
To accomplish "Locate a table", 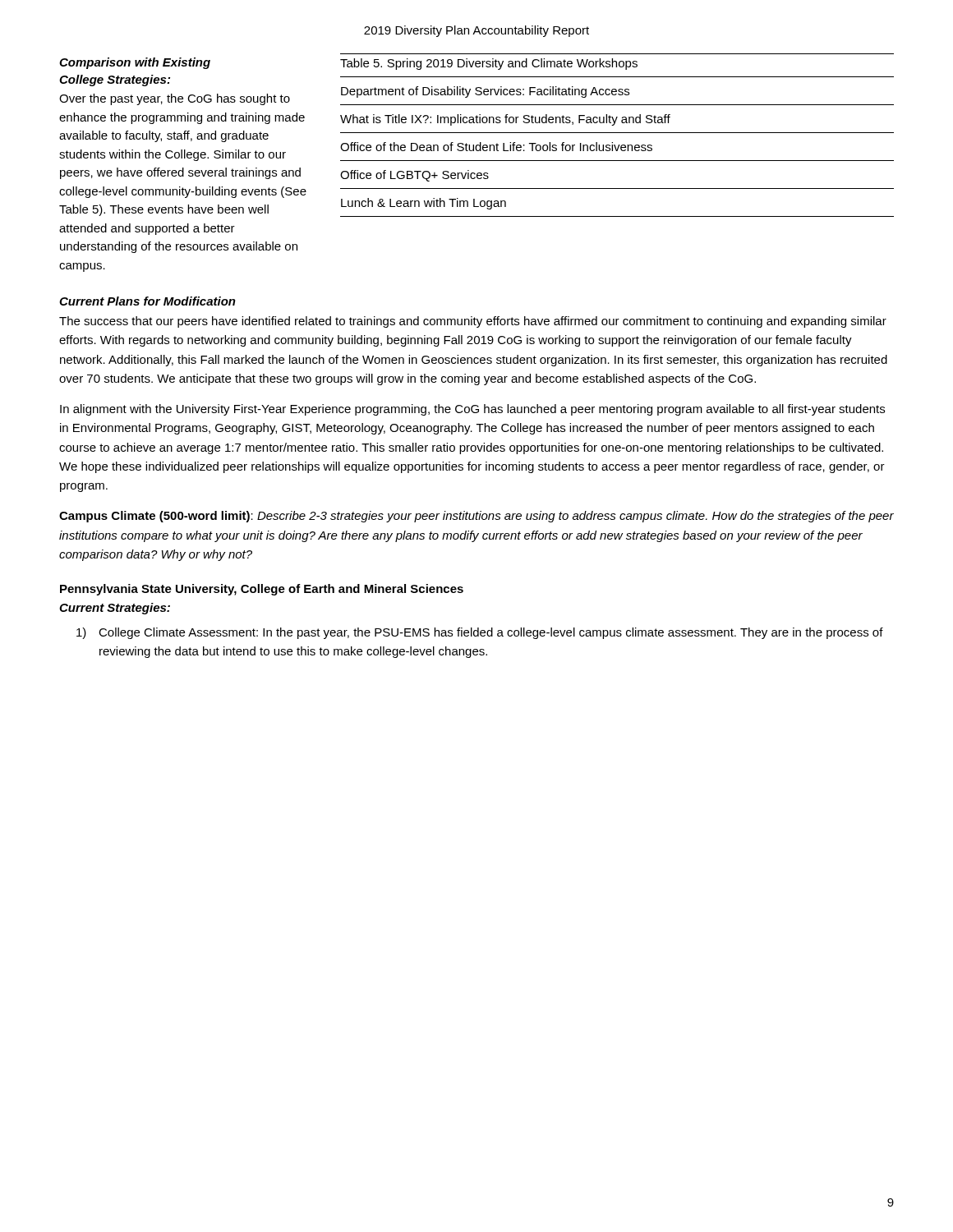I will [x=617, y=135].
